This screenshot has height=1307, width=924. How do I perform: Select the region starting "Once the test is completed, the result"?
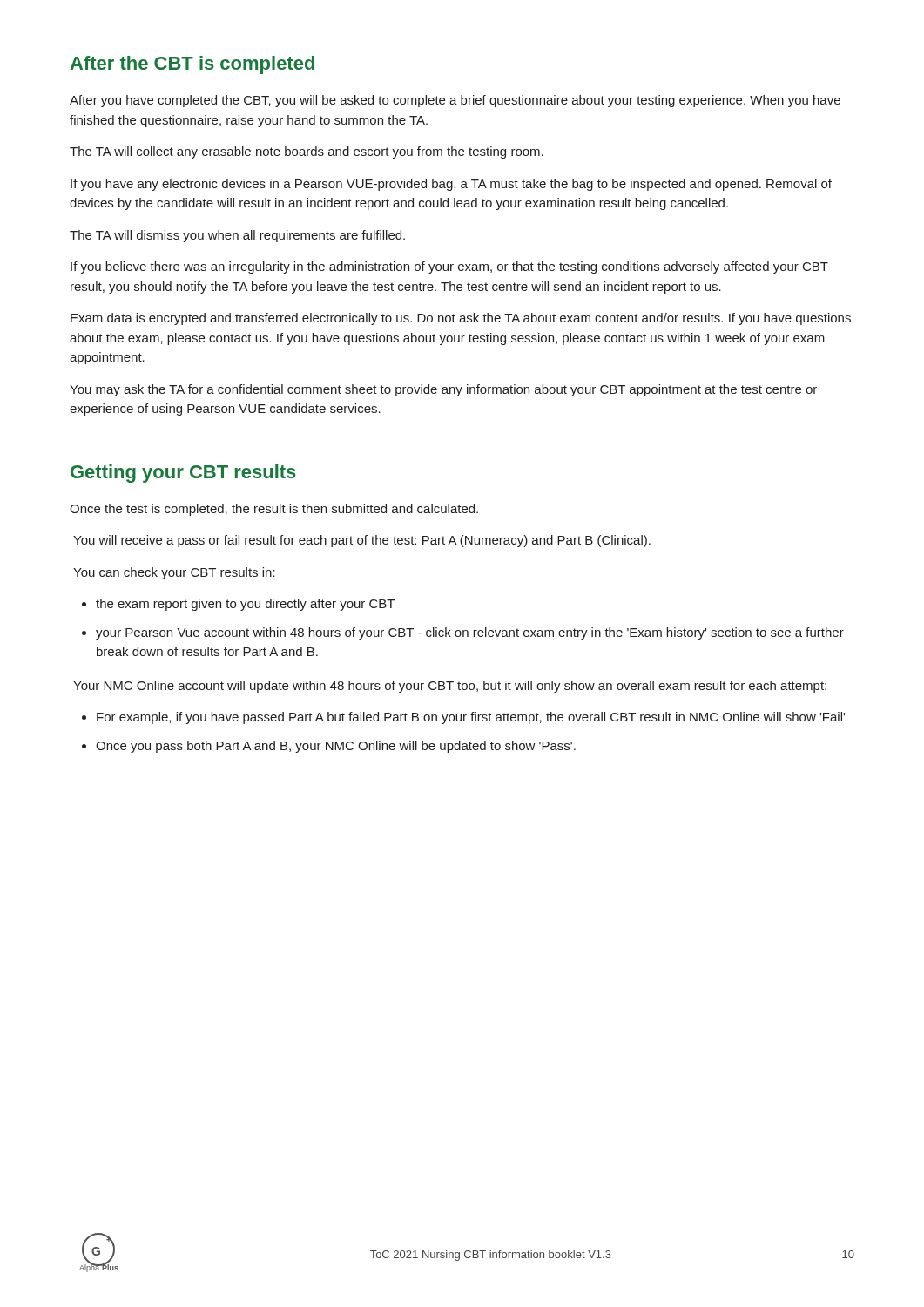pos(462,509)
